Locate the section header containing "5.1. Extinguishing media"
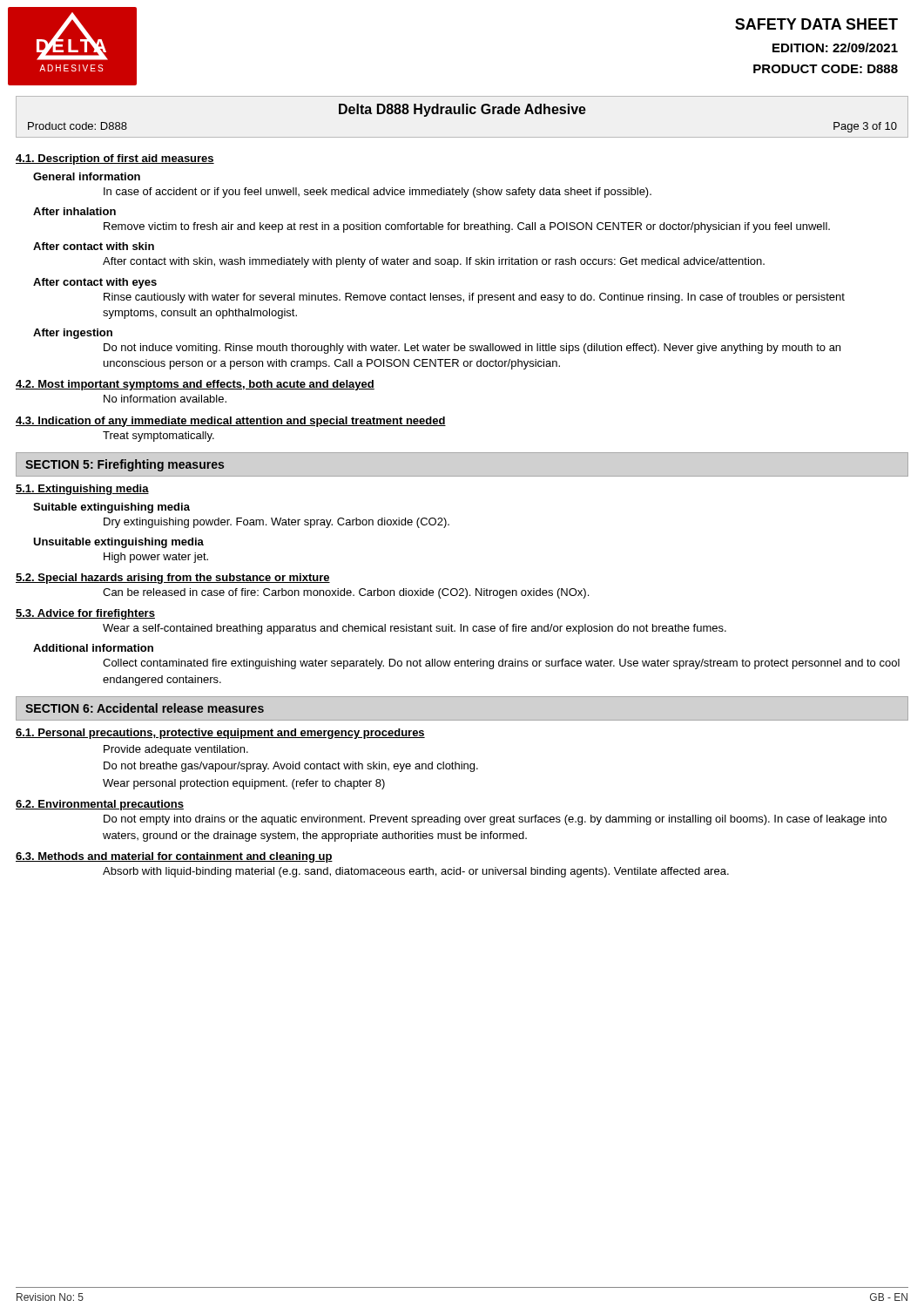This screenshot has height=1307, width=924. coord(82,488)
